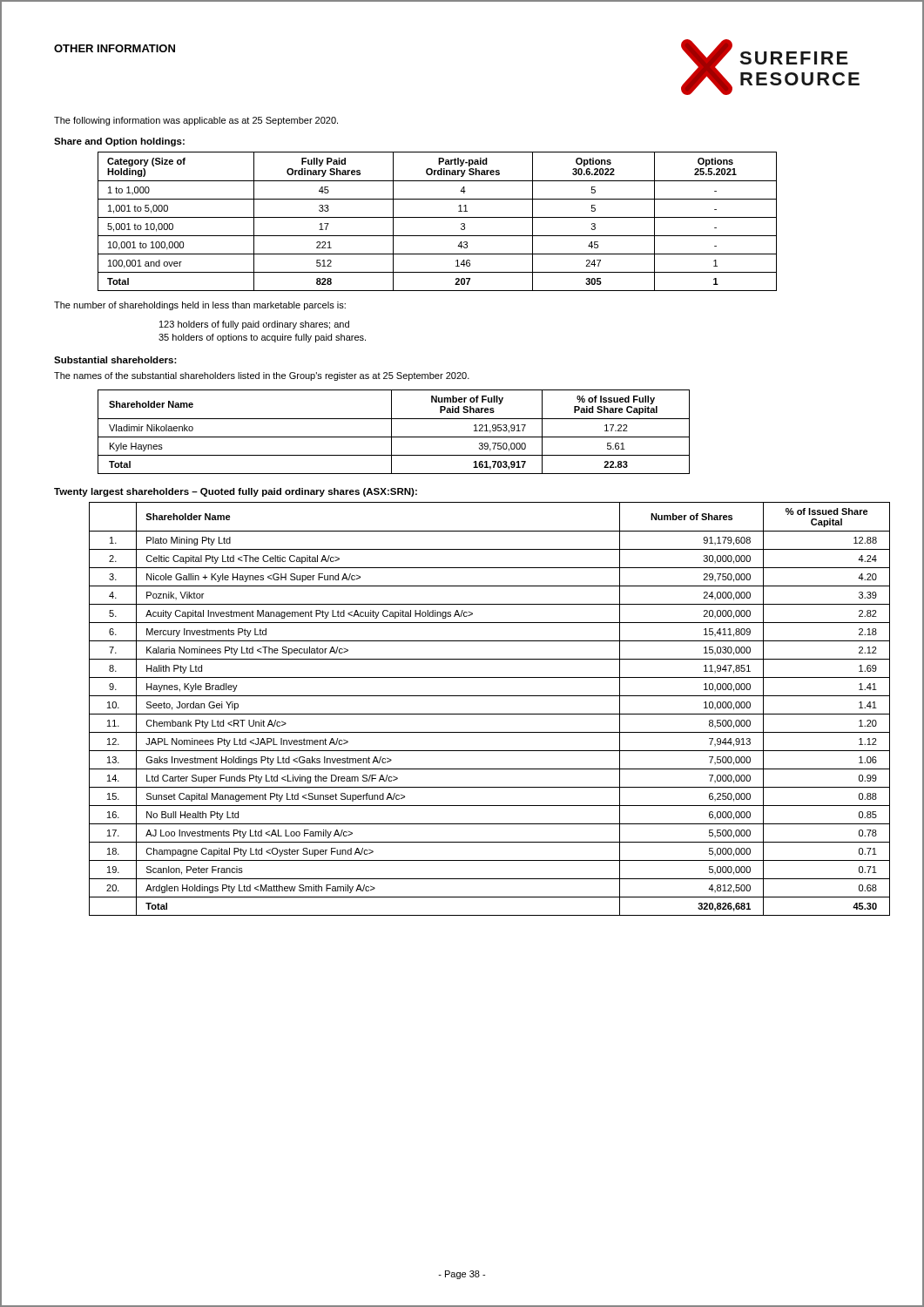Locate the text block that reads "The number of shareholdings held in less"
924x1307 pixels.
(200, 305)
